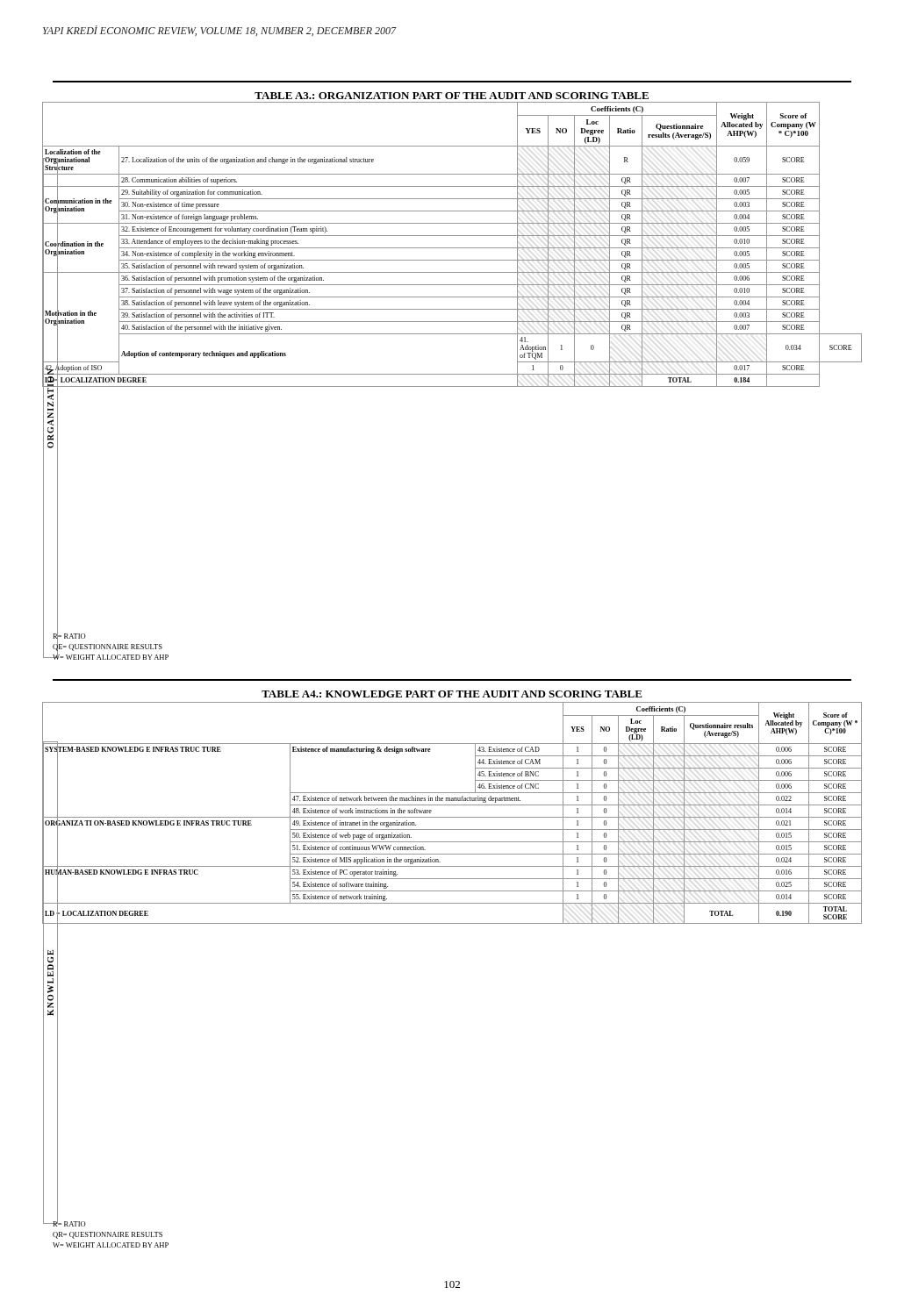Viewport: 904px width, 1316px height.
Task: Navigate to the element starting "R= RATIO QR="
Action: pos(111,1234)
